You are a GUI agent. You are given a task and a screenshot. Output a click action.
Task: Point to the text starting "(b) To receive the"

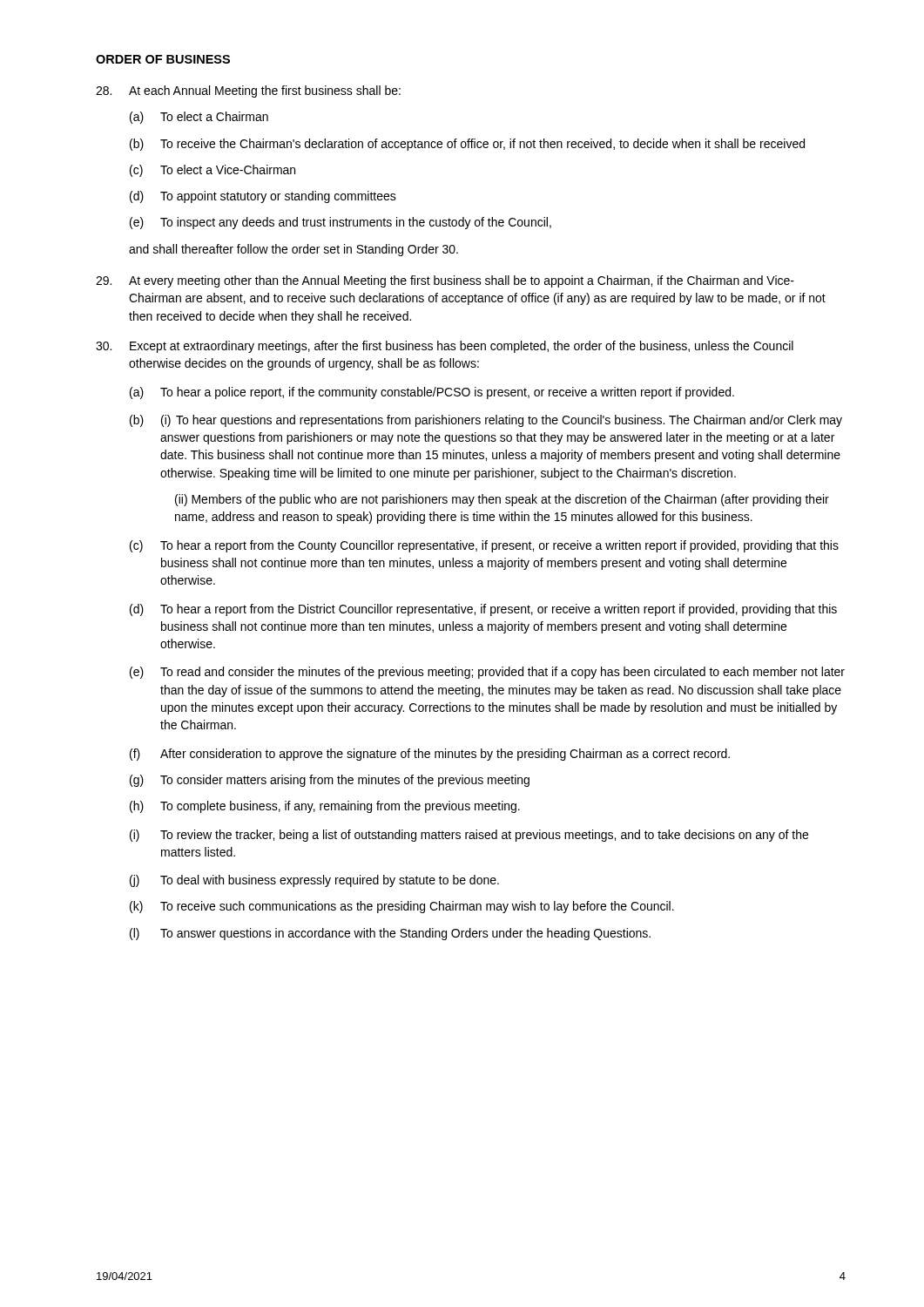(467, 144)
